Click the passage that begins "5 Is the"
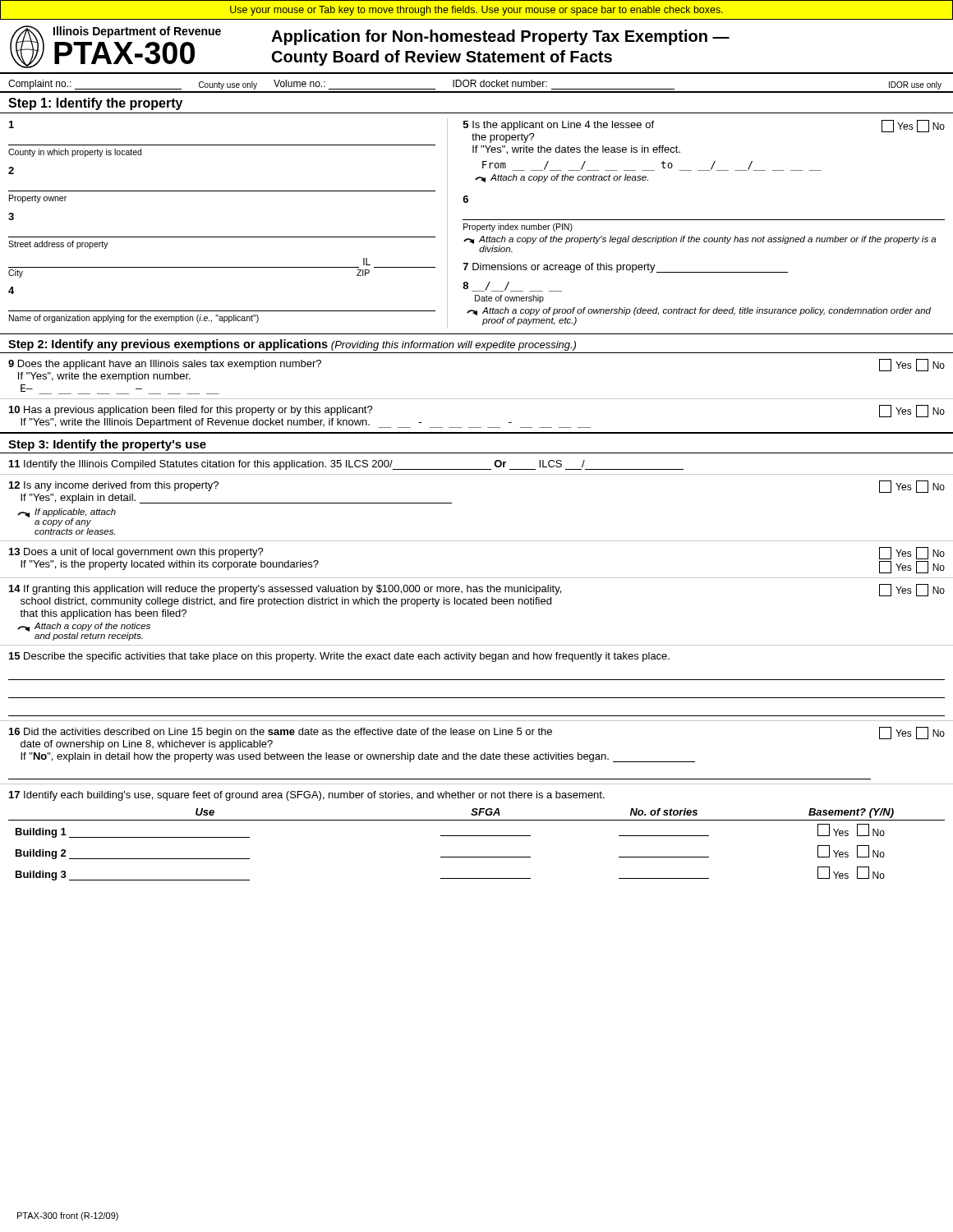953x1232 pixels. 522,133
